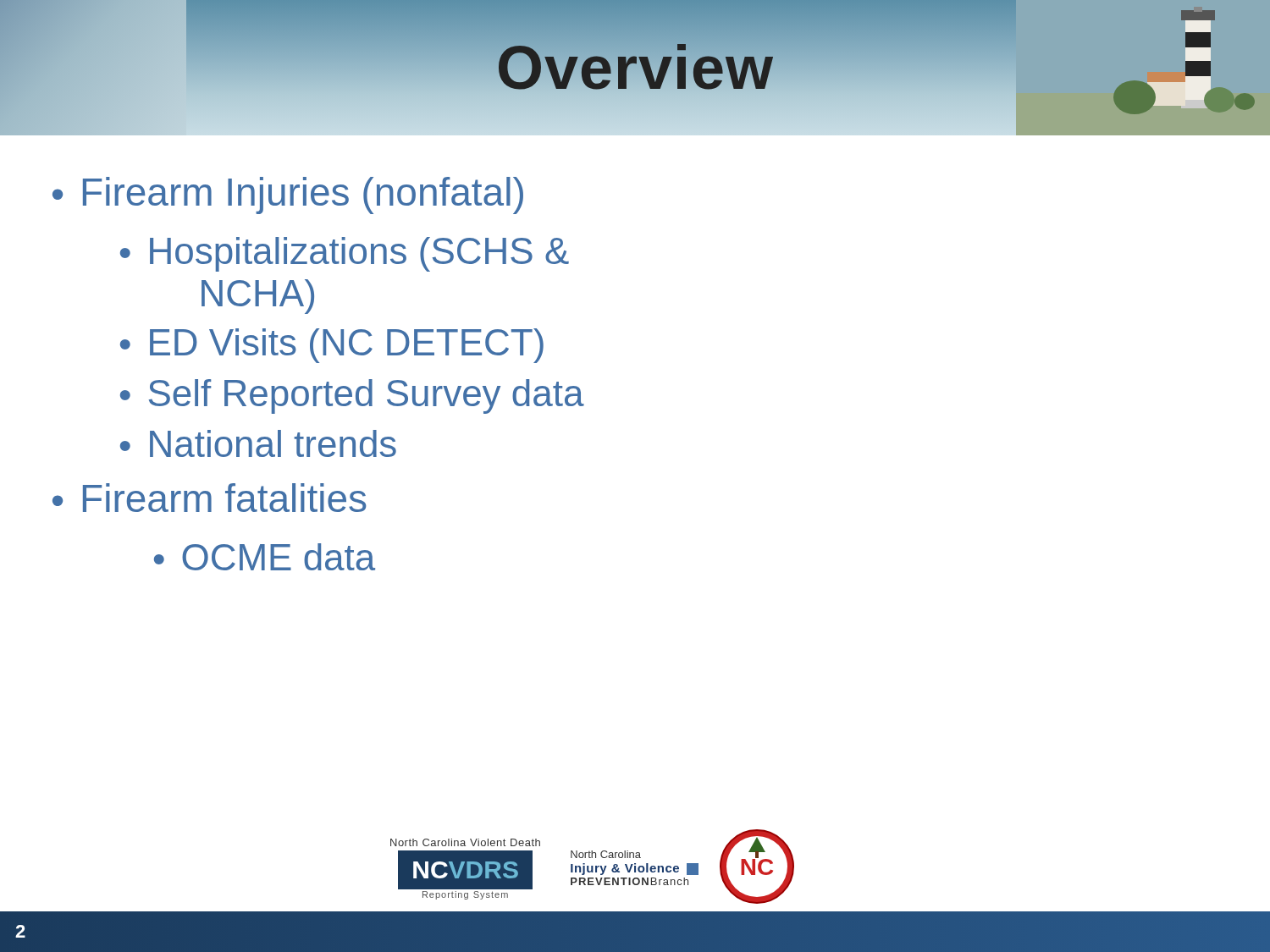Locate a logo
Screen dimensions: 952x1270
[x=821, y=868]
